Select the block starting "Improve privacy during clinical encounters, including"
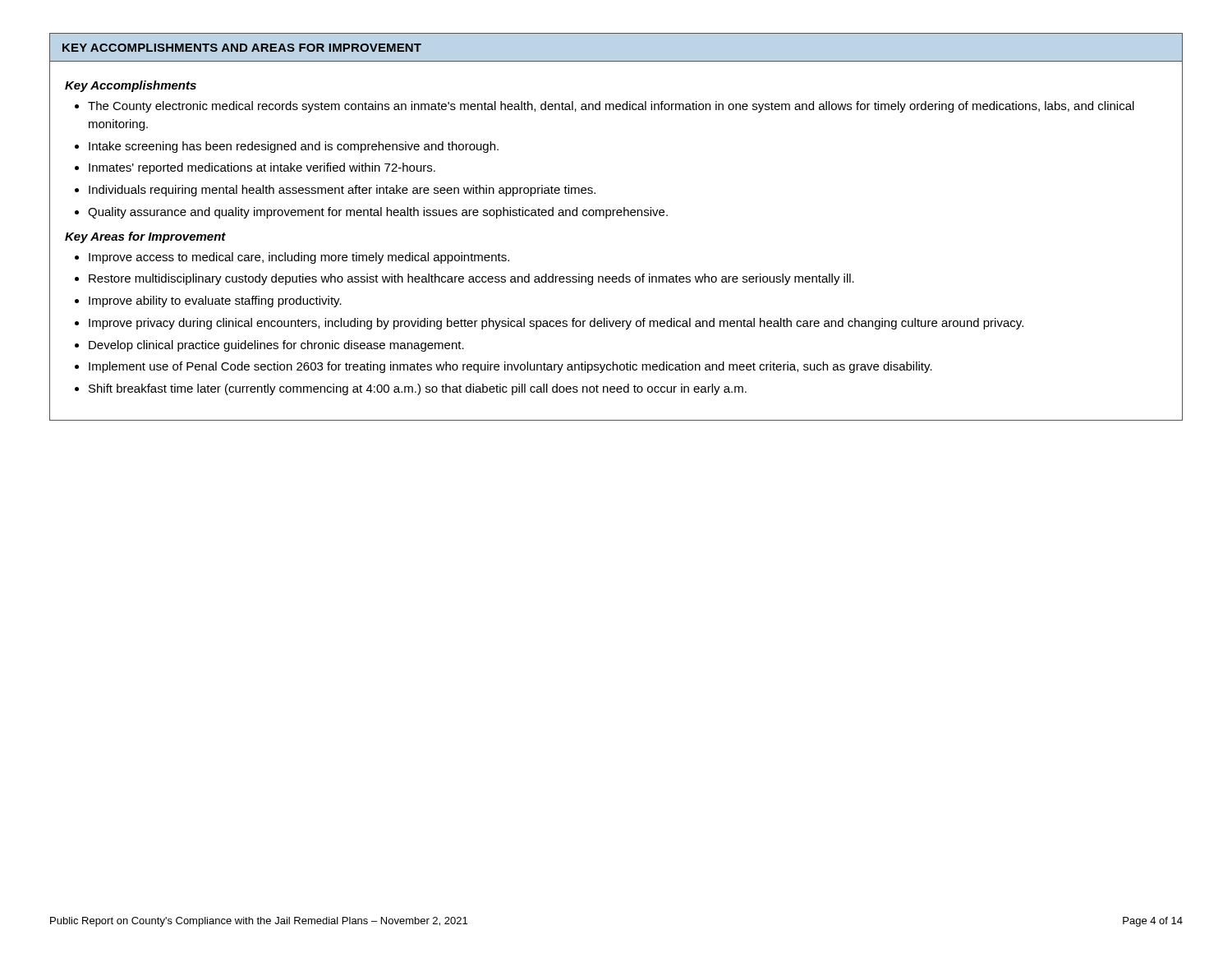This screenshot has height=953, width=1232. [x=556, y=322]
